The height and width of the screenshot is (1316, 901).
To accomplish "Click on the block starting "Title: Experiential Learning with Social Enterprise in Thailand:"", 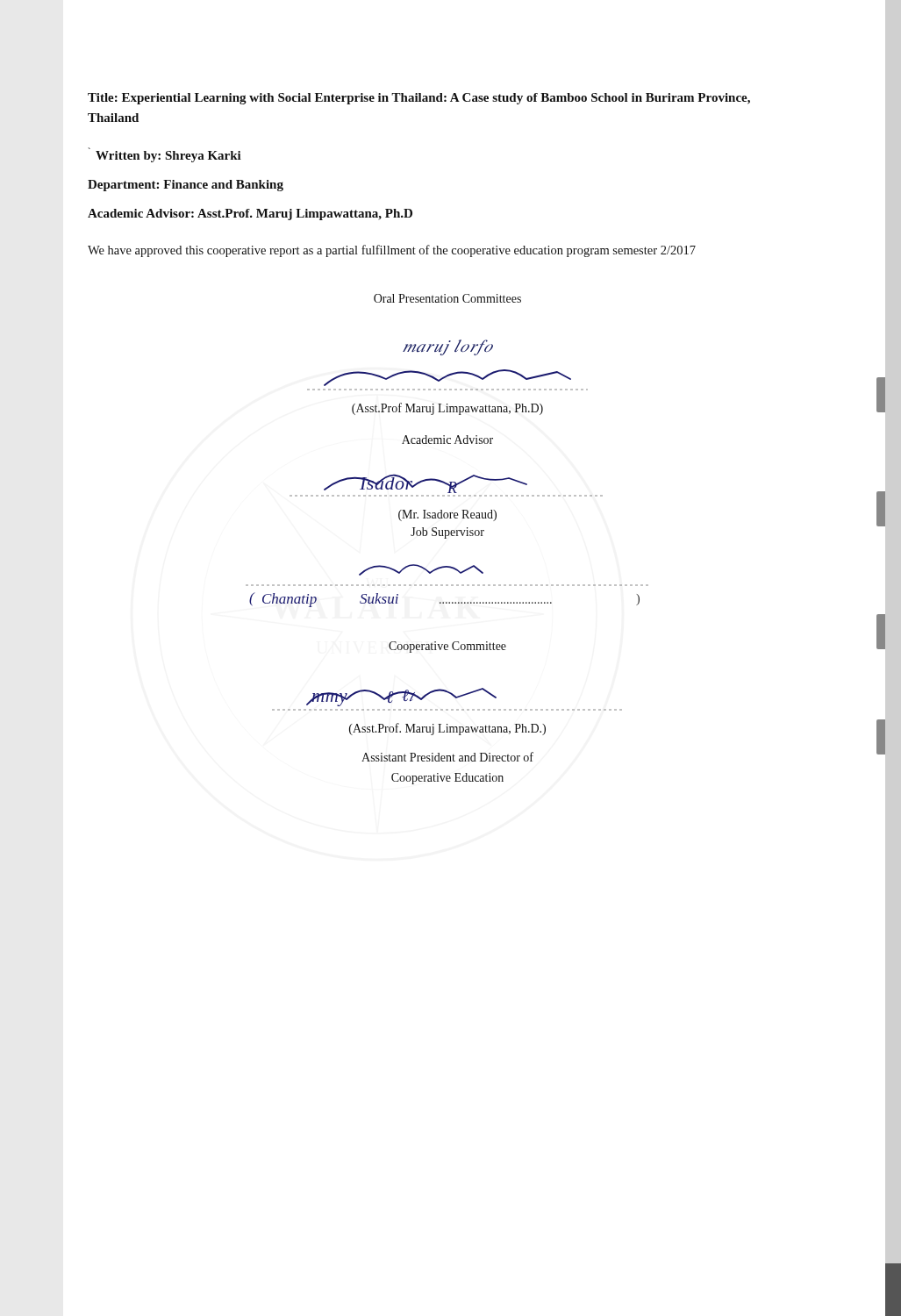I will pyautogui.click(x=419, y=108).
